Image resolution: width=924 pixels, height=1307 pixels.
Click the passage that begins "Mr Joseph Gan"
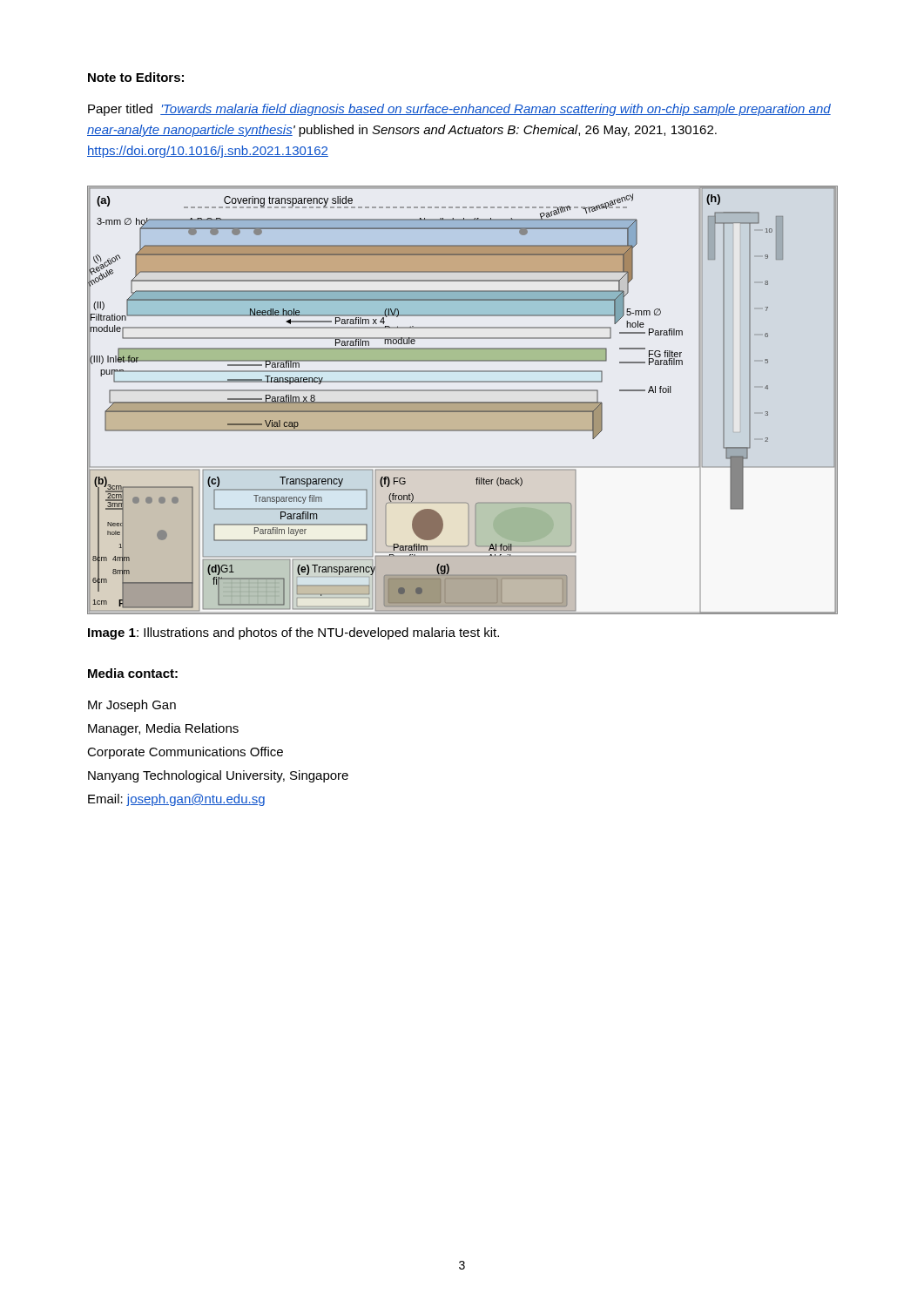click(x=218, y=752)
